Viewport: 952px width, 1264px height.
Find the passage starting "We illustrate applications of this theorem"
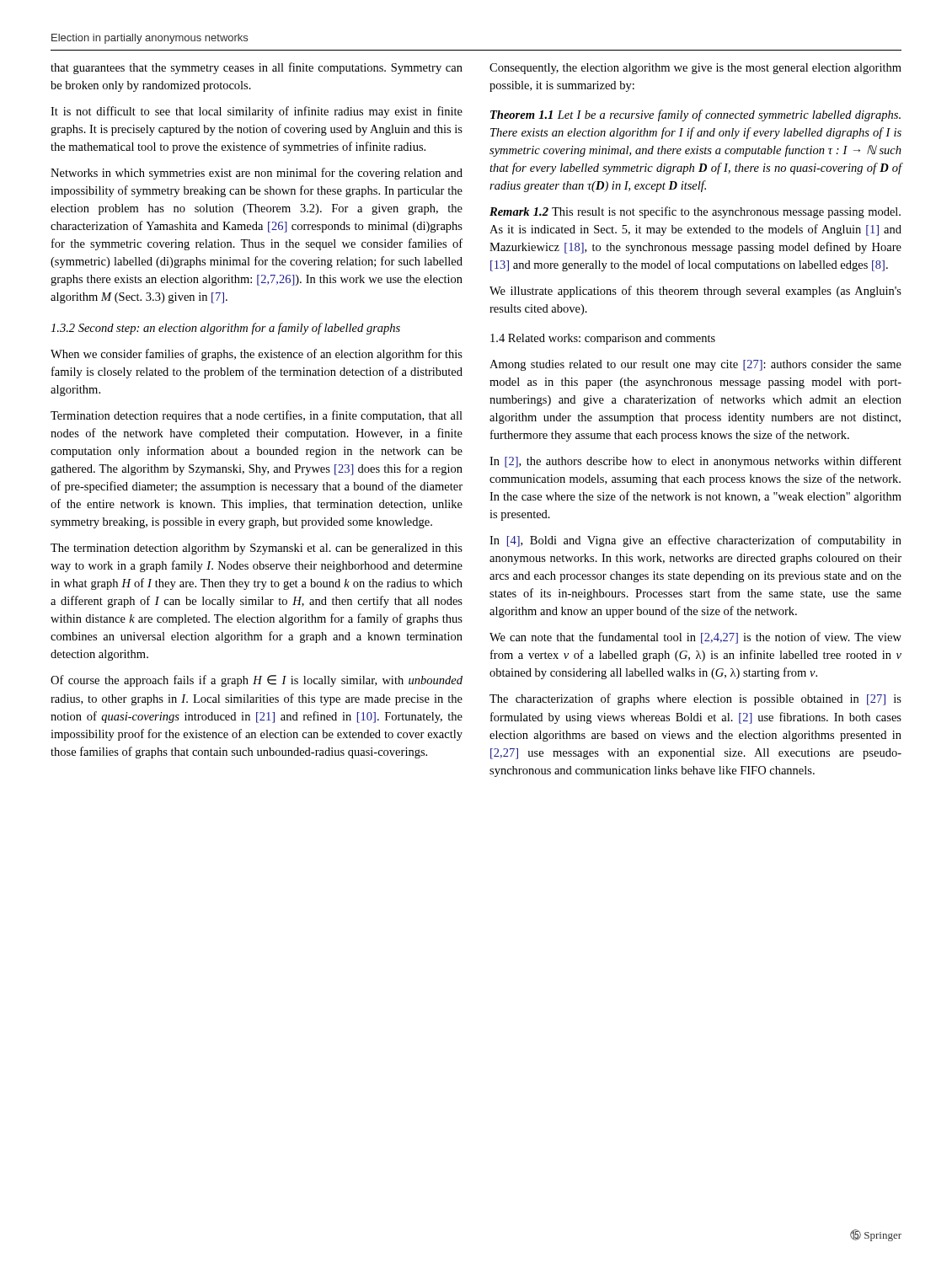pyautogui.click(x=695, y=300)
